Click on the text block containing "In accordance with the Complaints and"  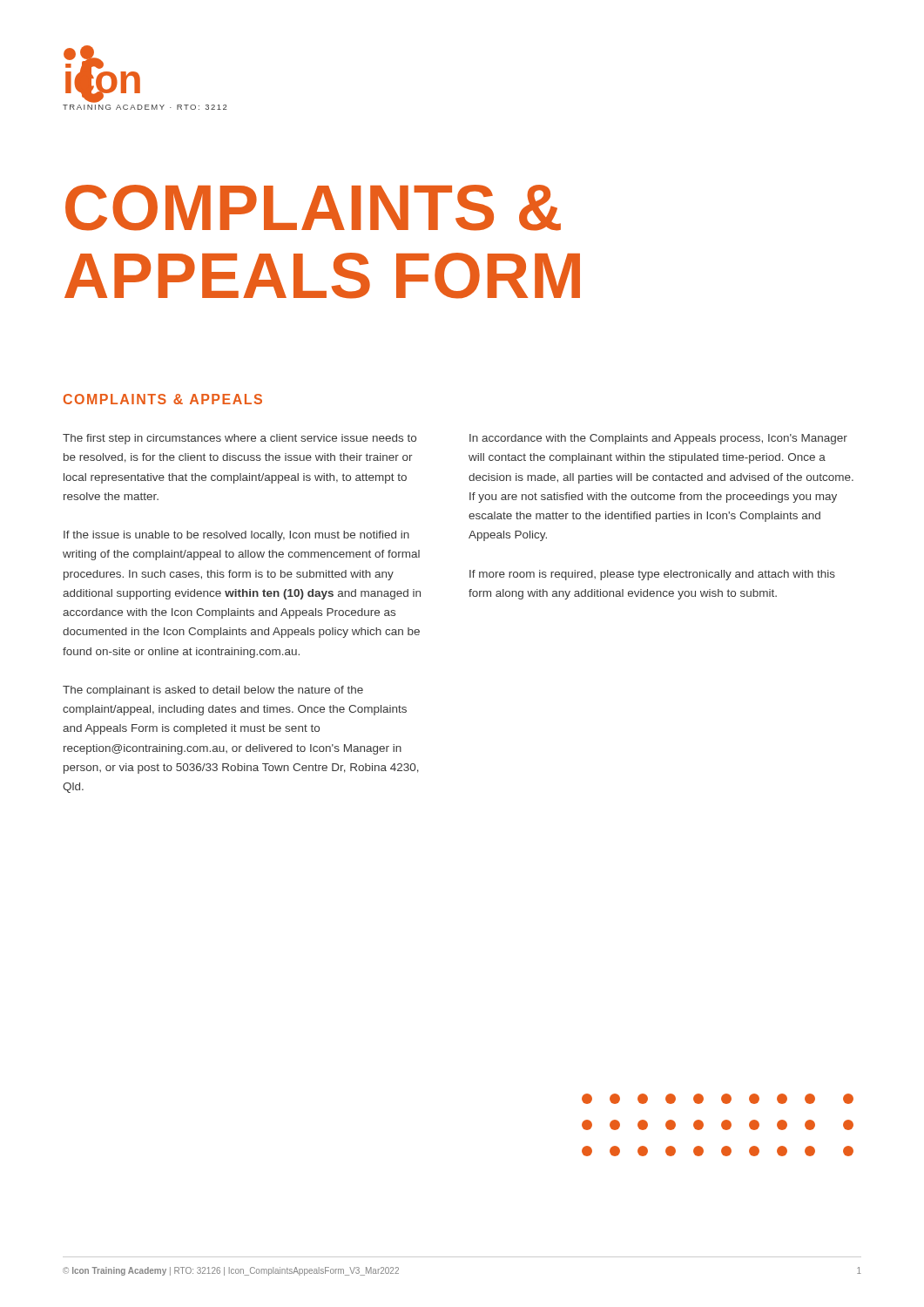click(661, 486)
